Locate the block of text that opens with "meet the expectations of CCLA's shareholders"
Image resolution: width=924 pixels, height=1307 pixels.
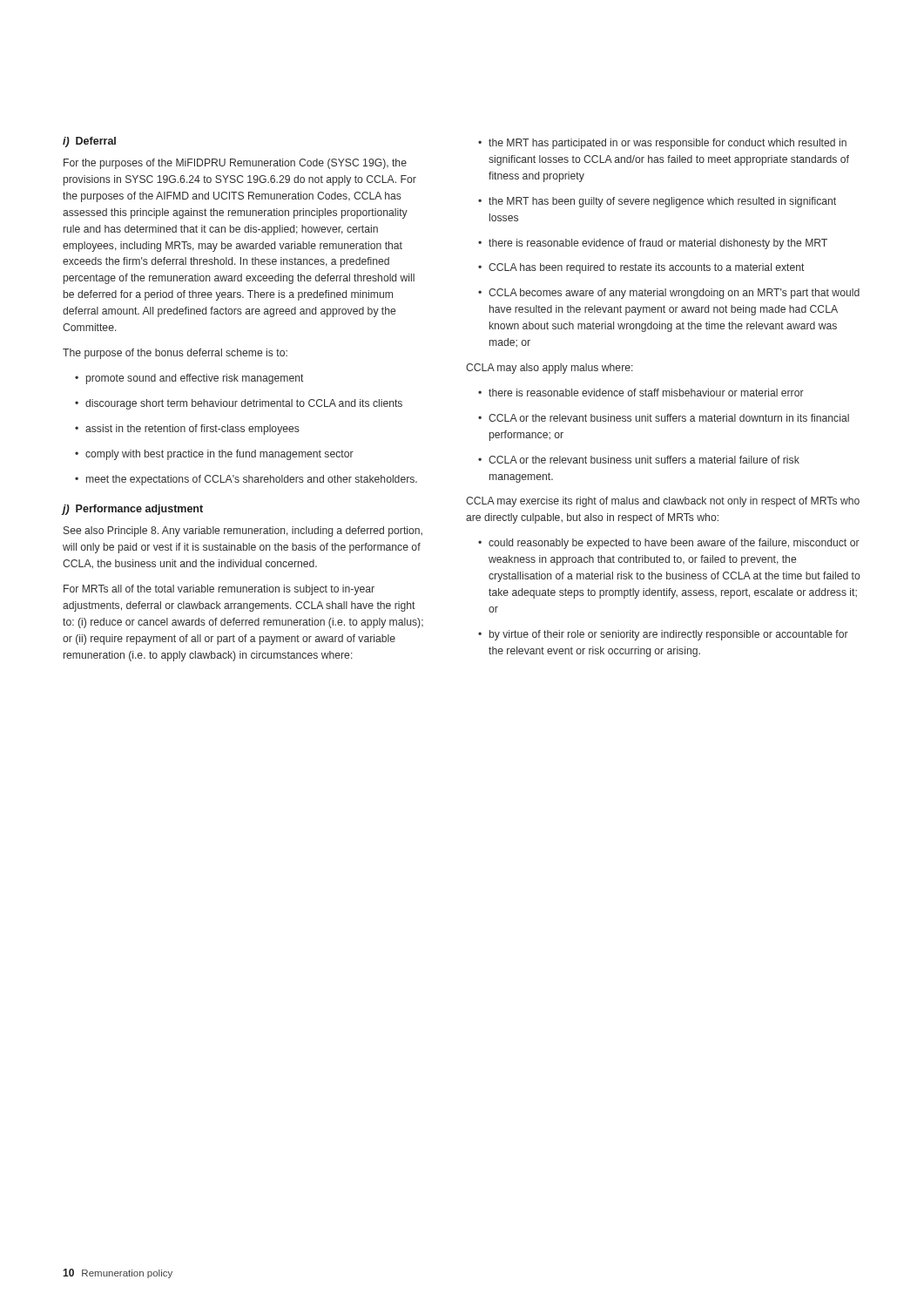(243, 479)
